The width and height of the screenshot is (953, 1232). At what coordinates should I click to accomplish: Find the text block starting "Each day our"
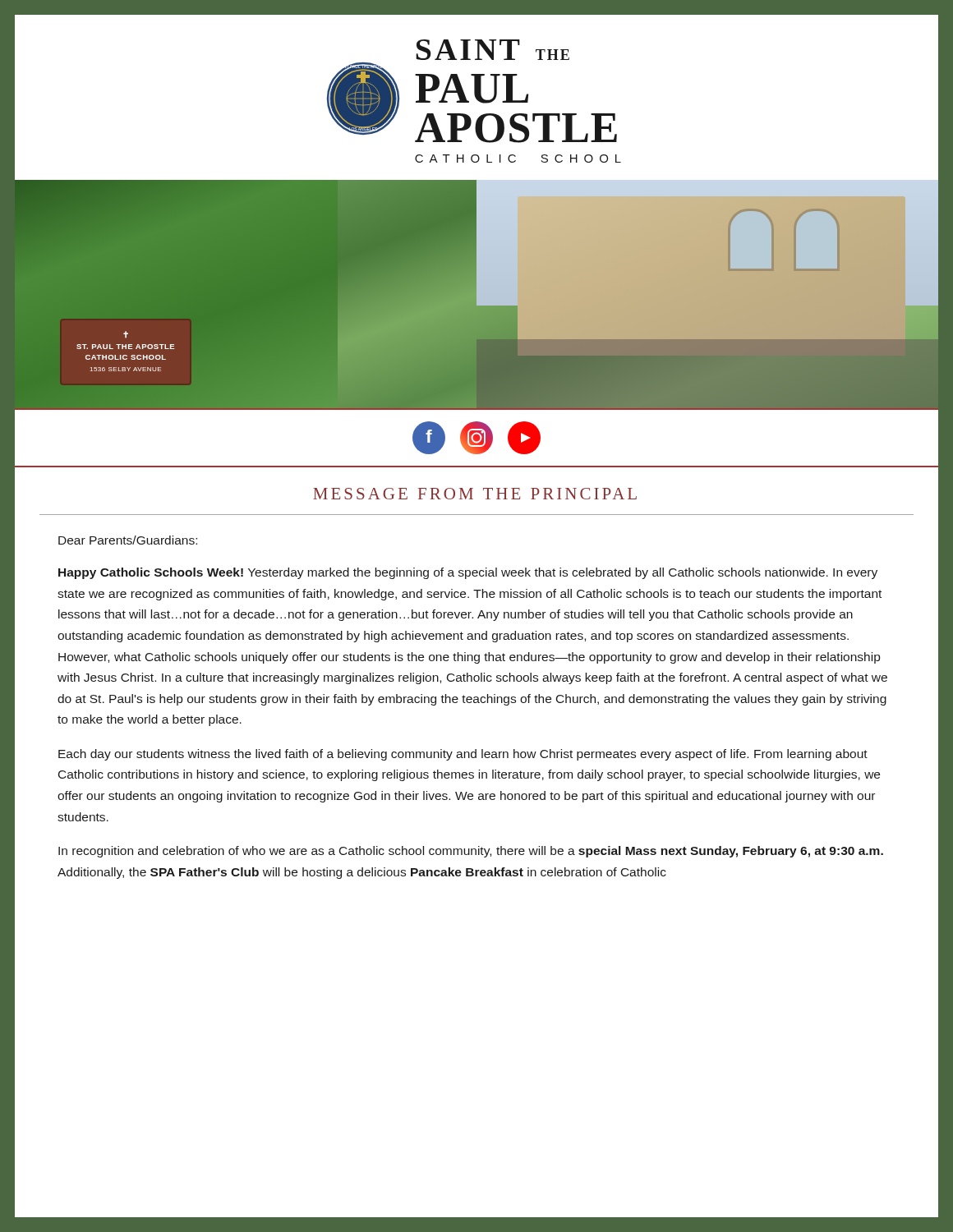pos(469,785)
